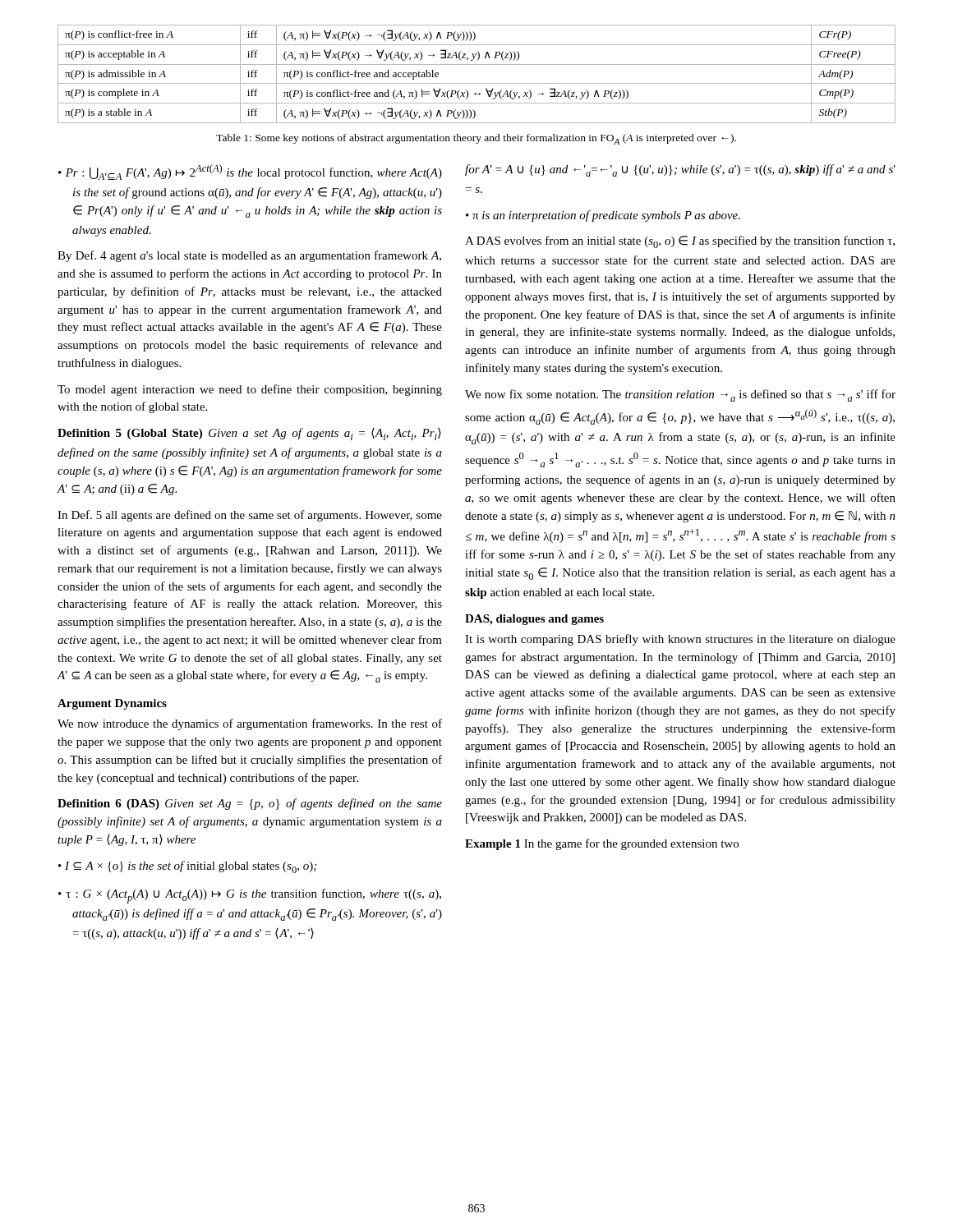Click on the caption containing "Table 1: Some key notions of"
This screenshot has height=1232, width=953.
click(x=476, y=139)
